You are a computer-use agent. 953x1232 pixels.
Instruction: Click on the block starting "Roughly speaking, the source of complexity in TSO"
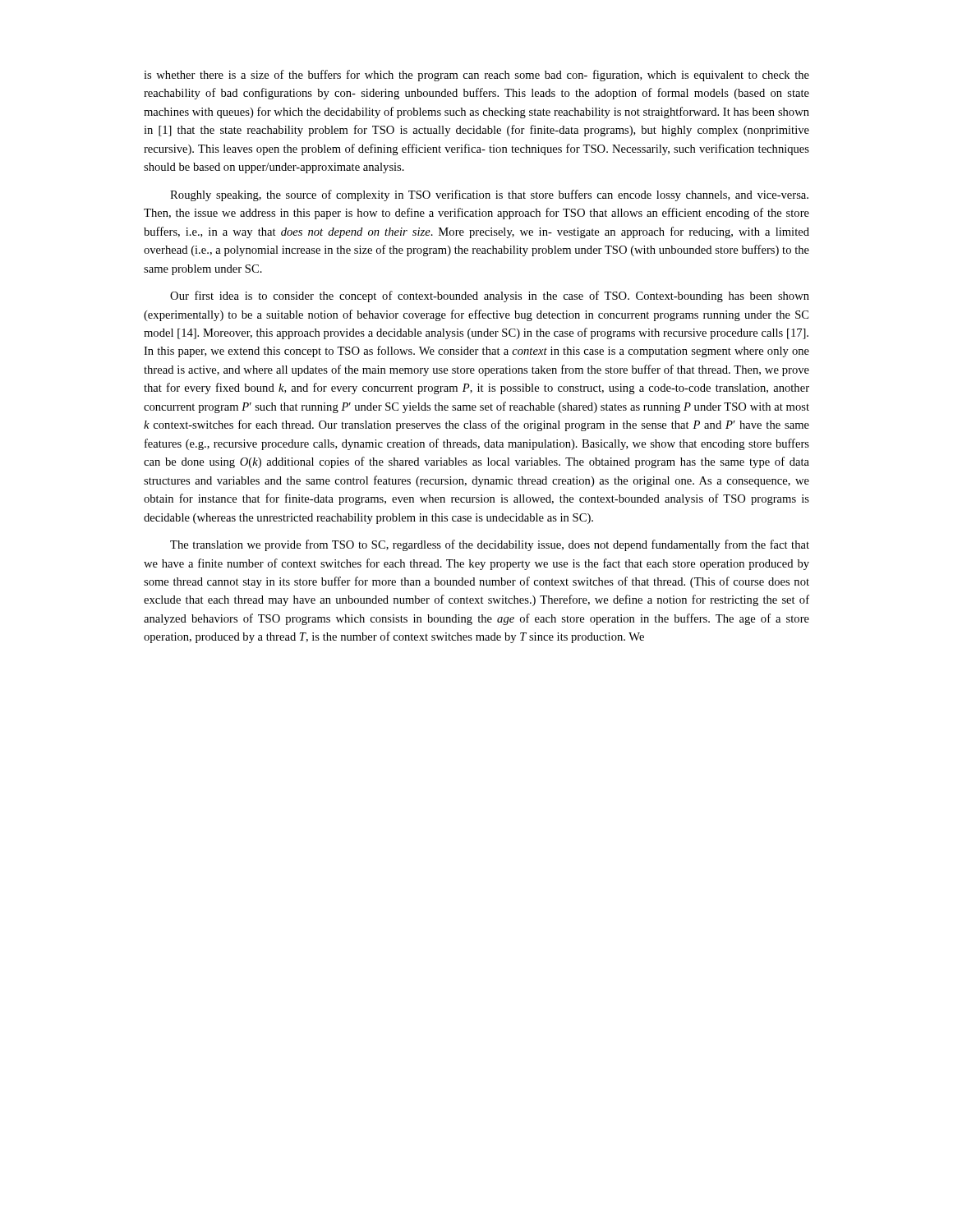coord(476,232)
